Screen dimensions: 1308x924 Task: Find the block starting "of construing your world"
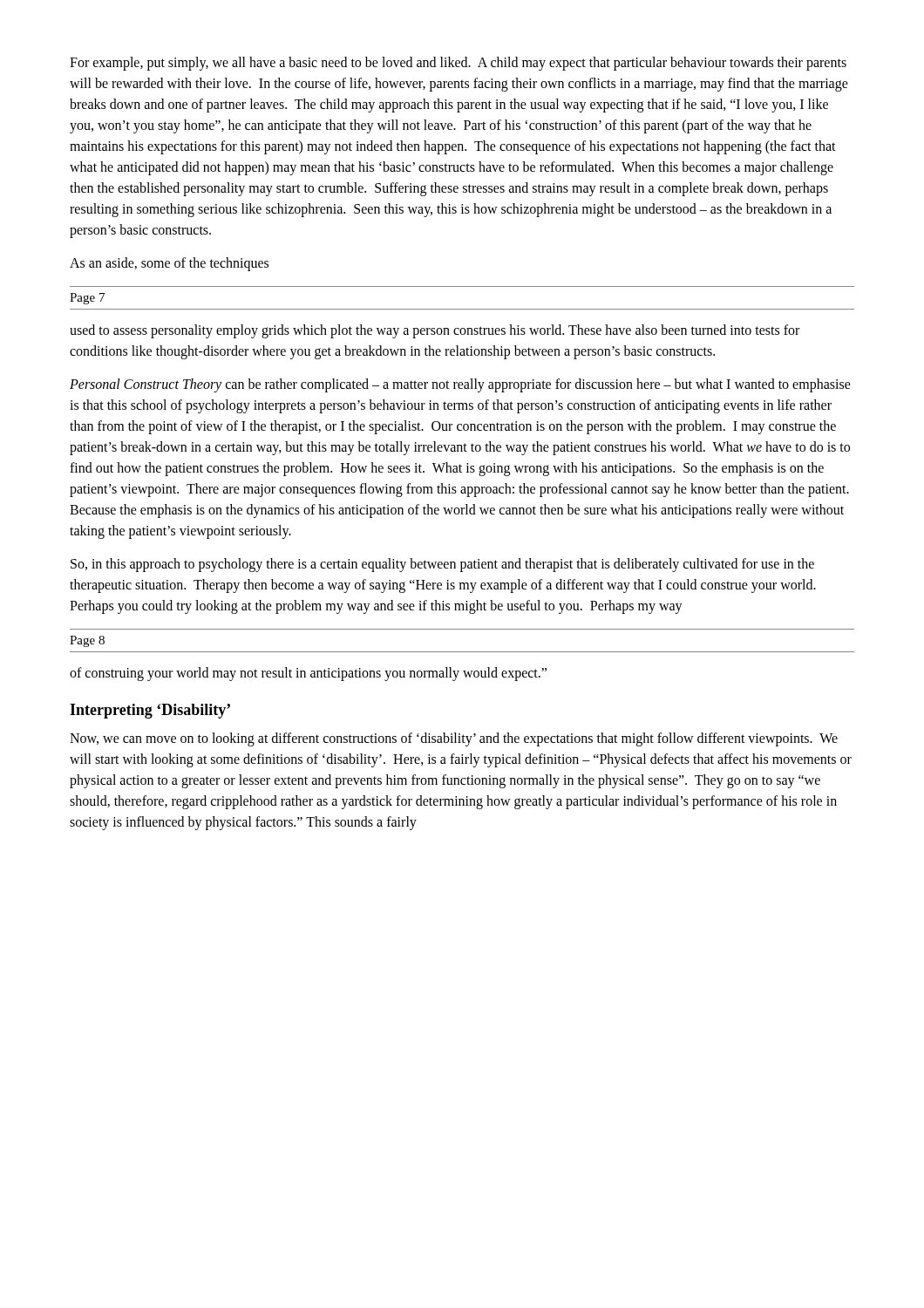point(309,673)
